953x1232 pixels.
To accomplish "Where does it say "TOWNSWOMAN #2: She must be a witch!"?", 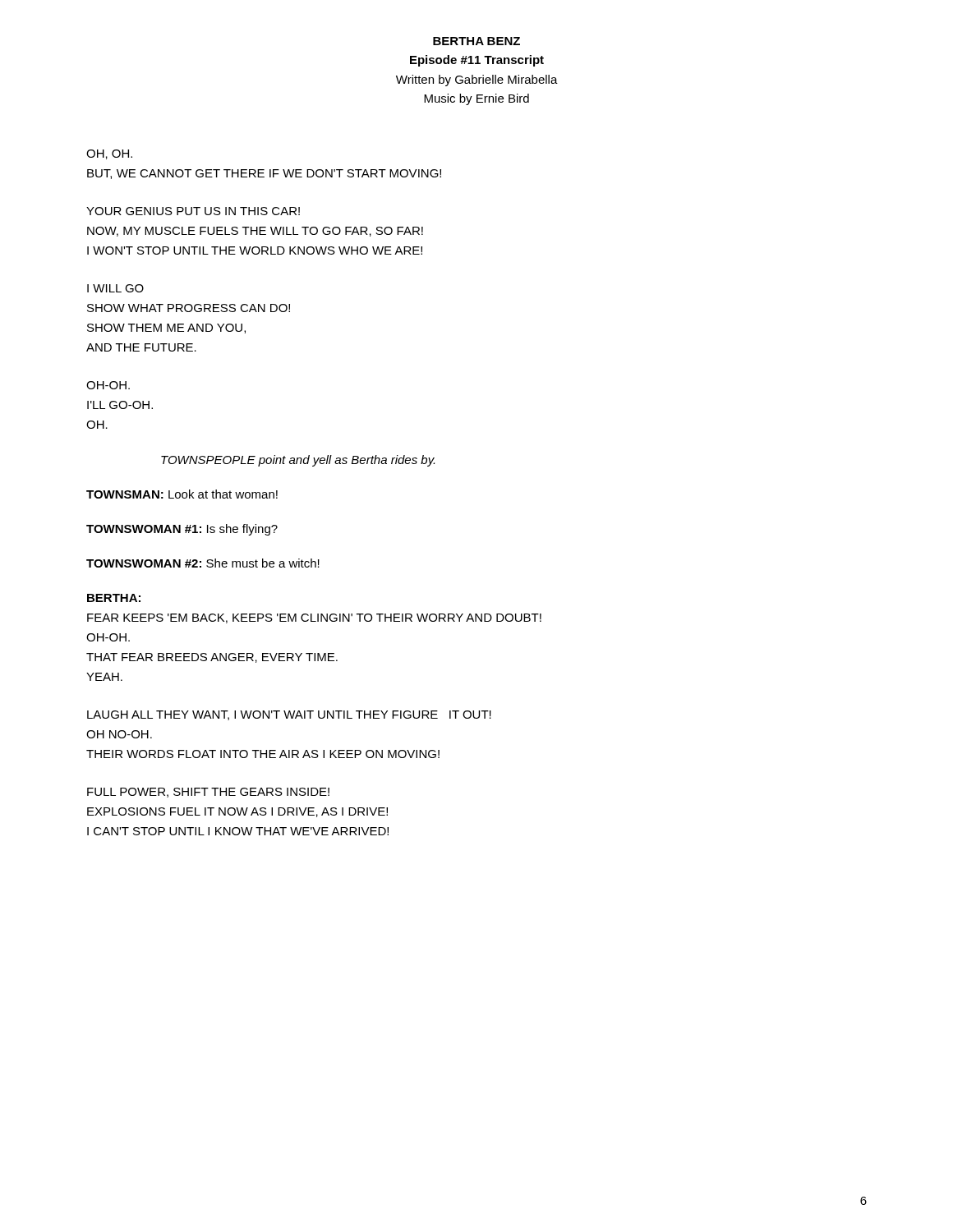I will 203,563.
